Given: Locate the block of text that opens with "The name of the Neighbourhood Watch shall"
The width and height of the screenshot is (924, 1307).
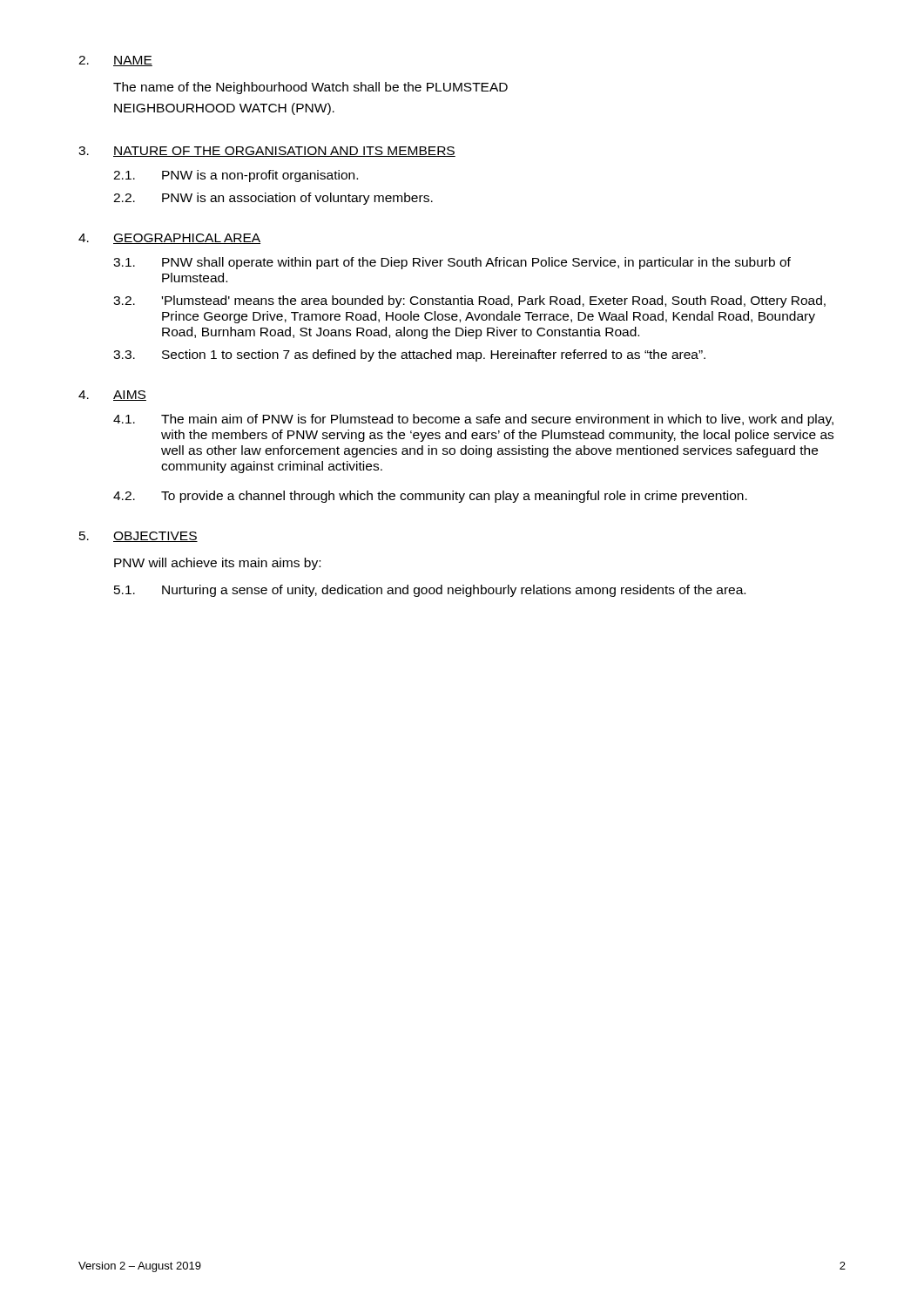Looking at the screenshot, I should click(x=311, y=97).
